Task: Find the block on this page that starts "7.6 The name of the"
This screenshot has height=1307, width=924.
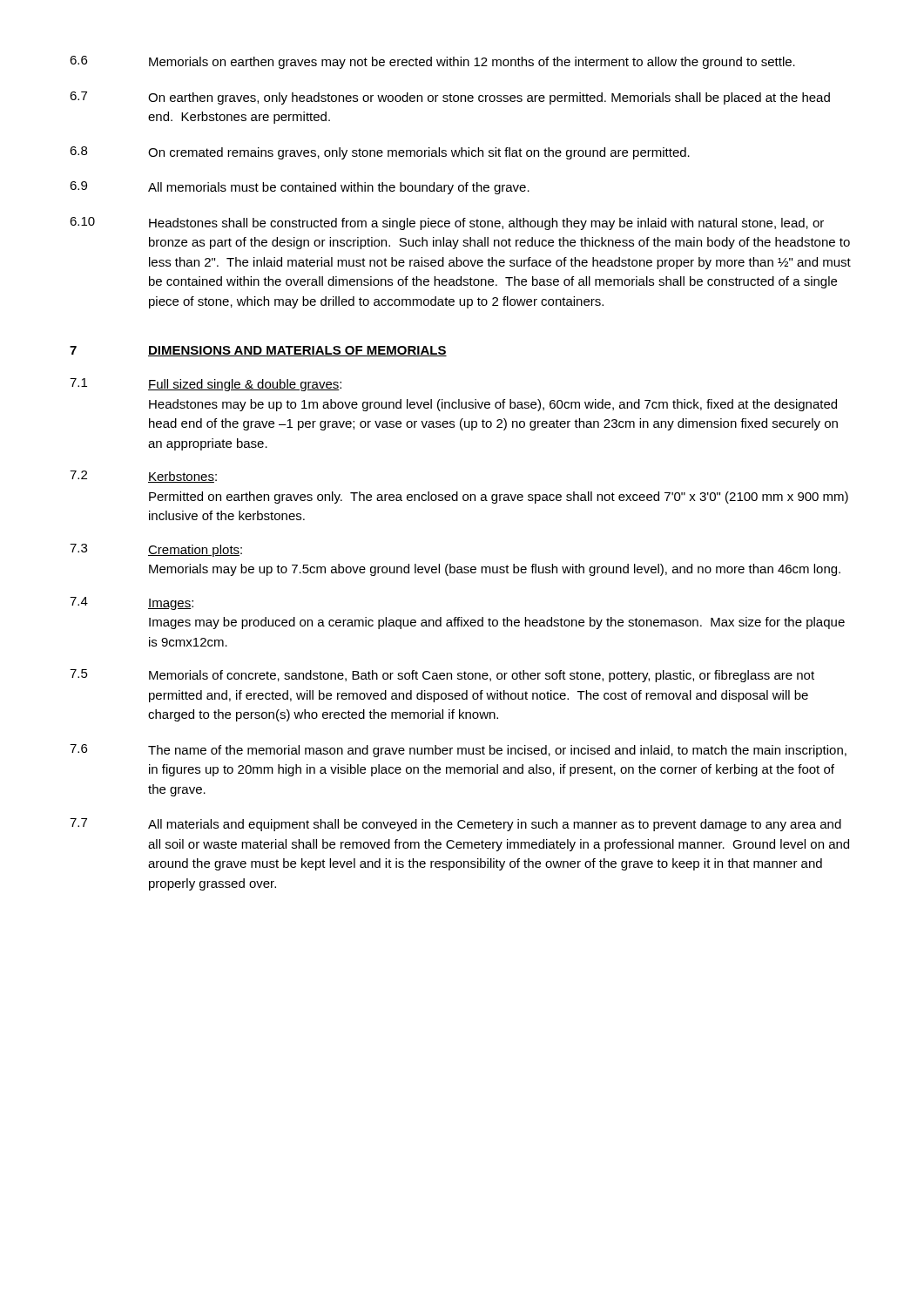Action: [462, 770]
